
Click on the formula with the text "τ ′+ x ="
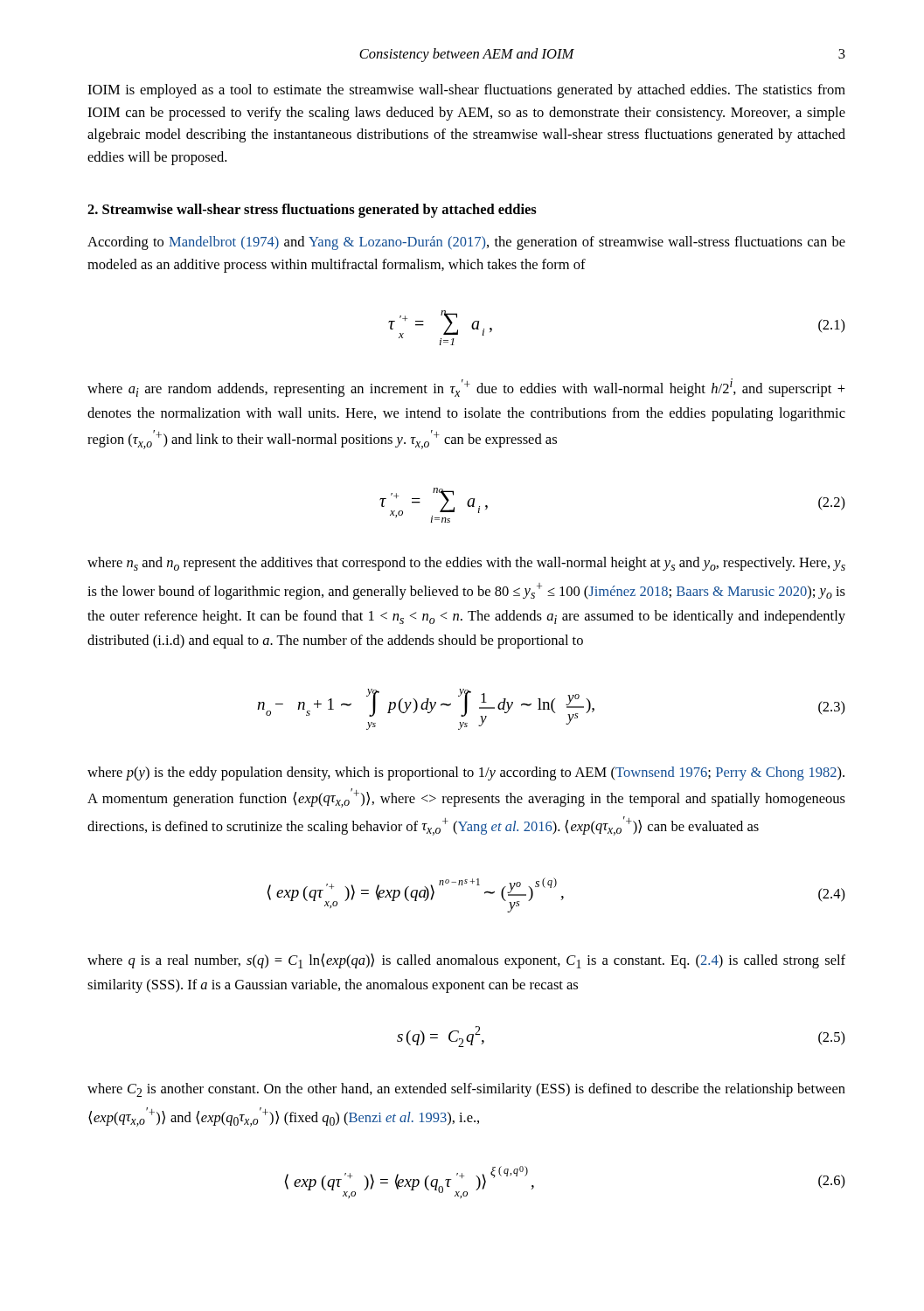pyautogui.click(x=449, y=327)
